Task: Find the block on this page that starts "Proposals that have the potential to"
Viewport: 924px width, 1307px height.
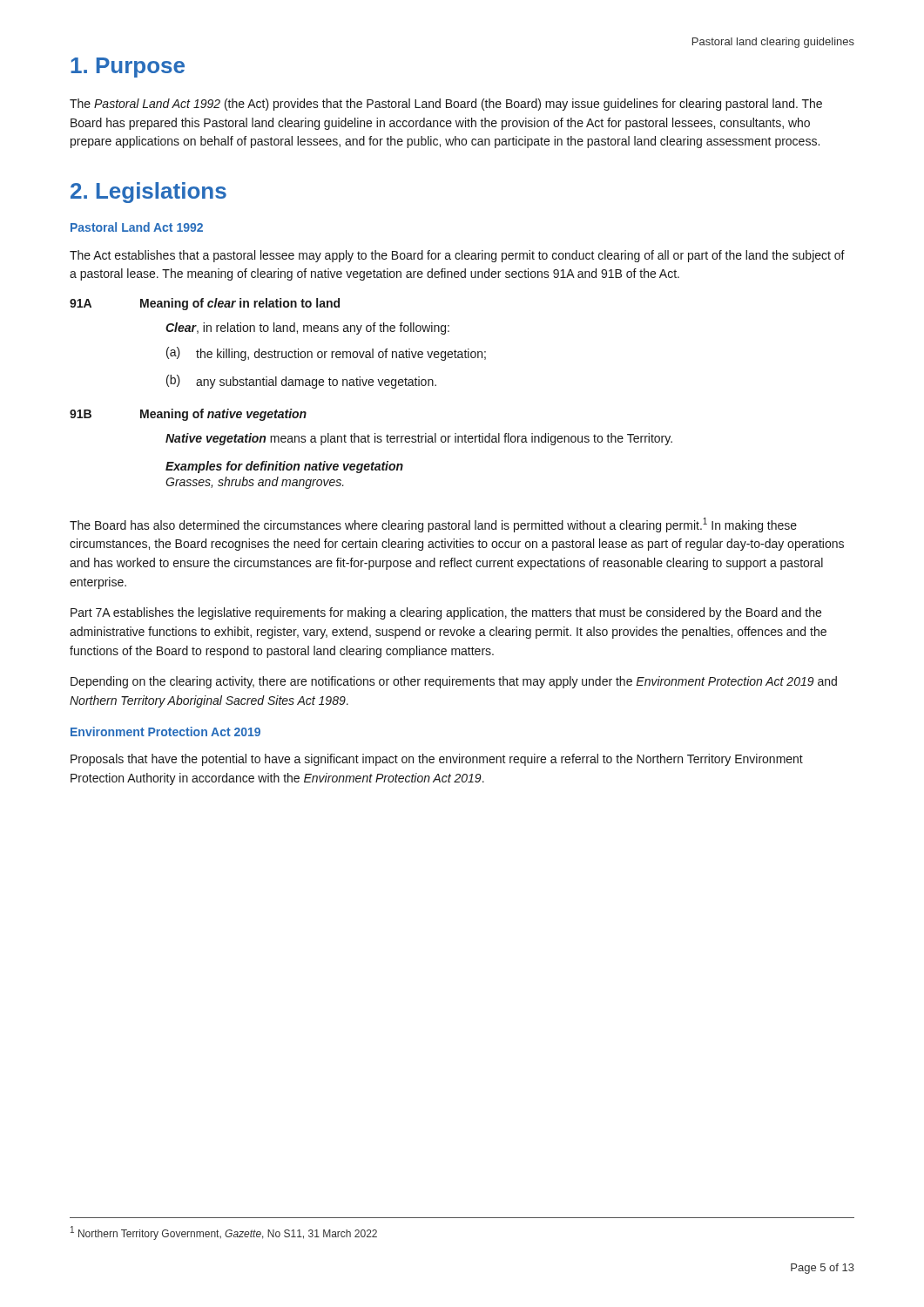Action: coord(462,769)
